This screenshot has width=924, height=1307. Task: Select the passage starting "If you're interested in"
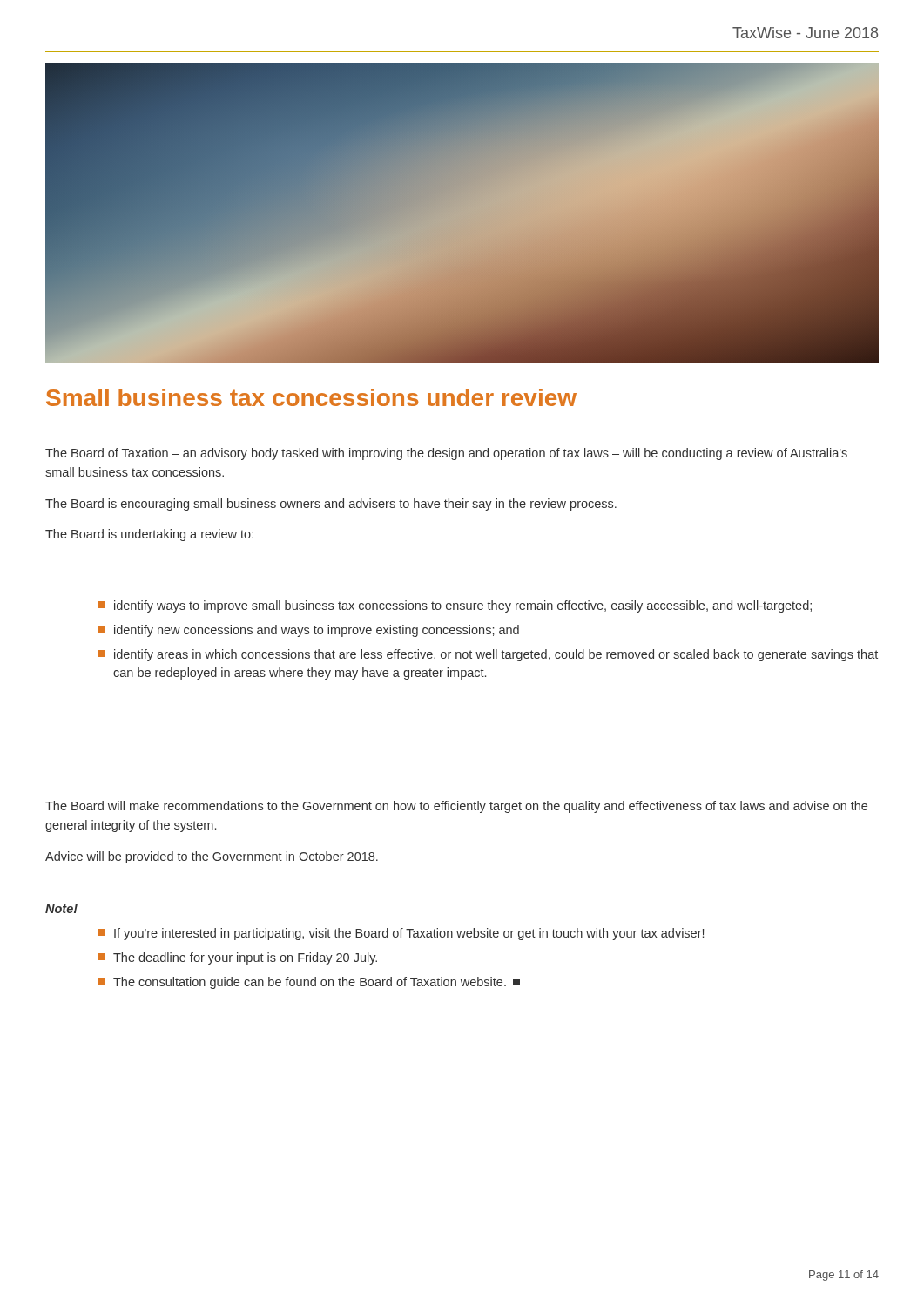point(488,934)
